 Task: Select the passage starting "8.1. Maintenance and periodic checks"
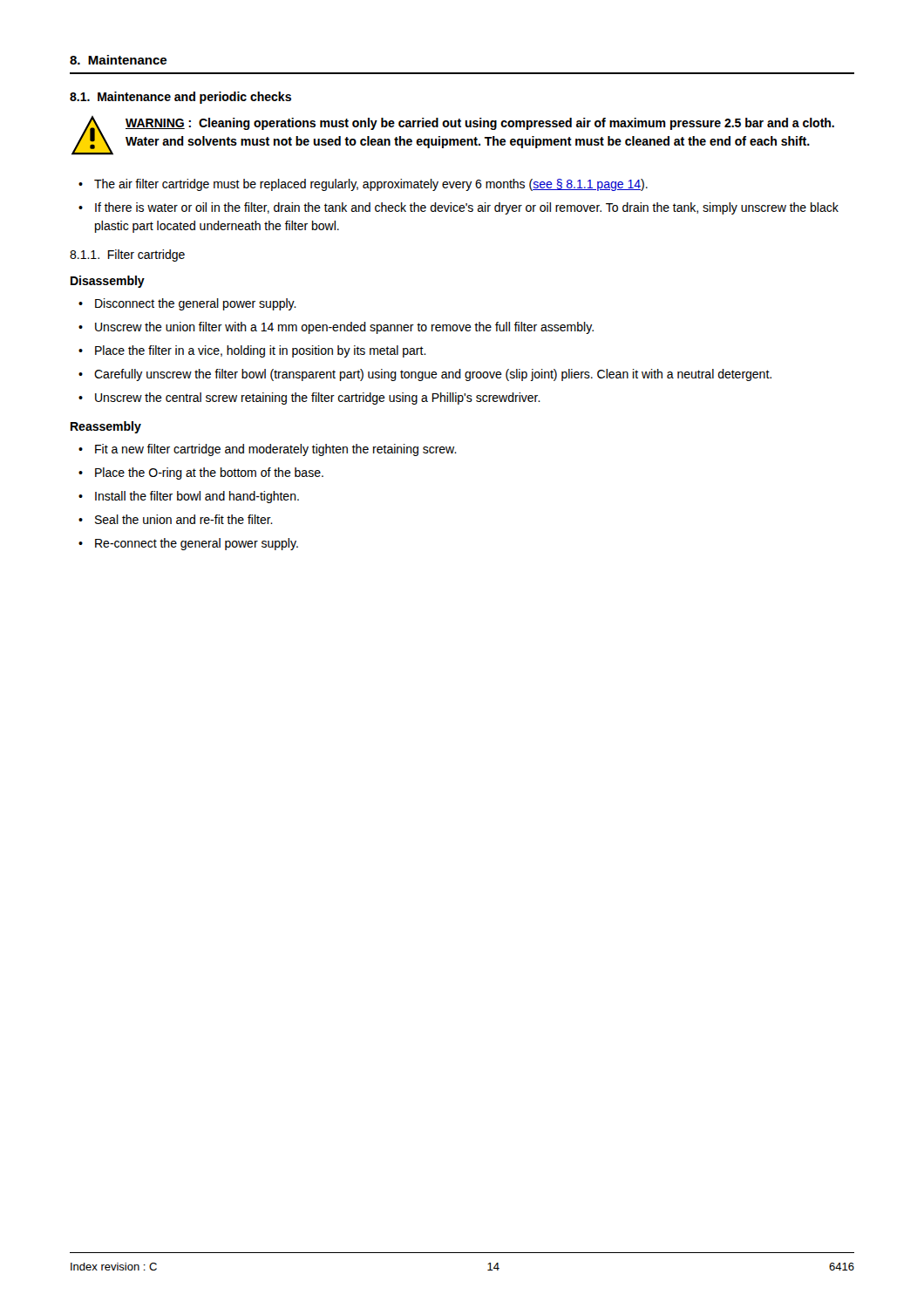[181, 97]
